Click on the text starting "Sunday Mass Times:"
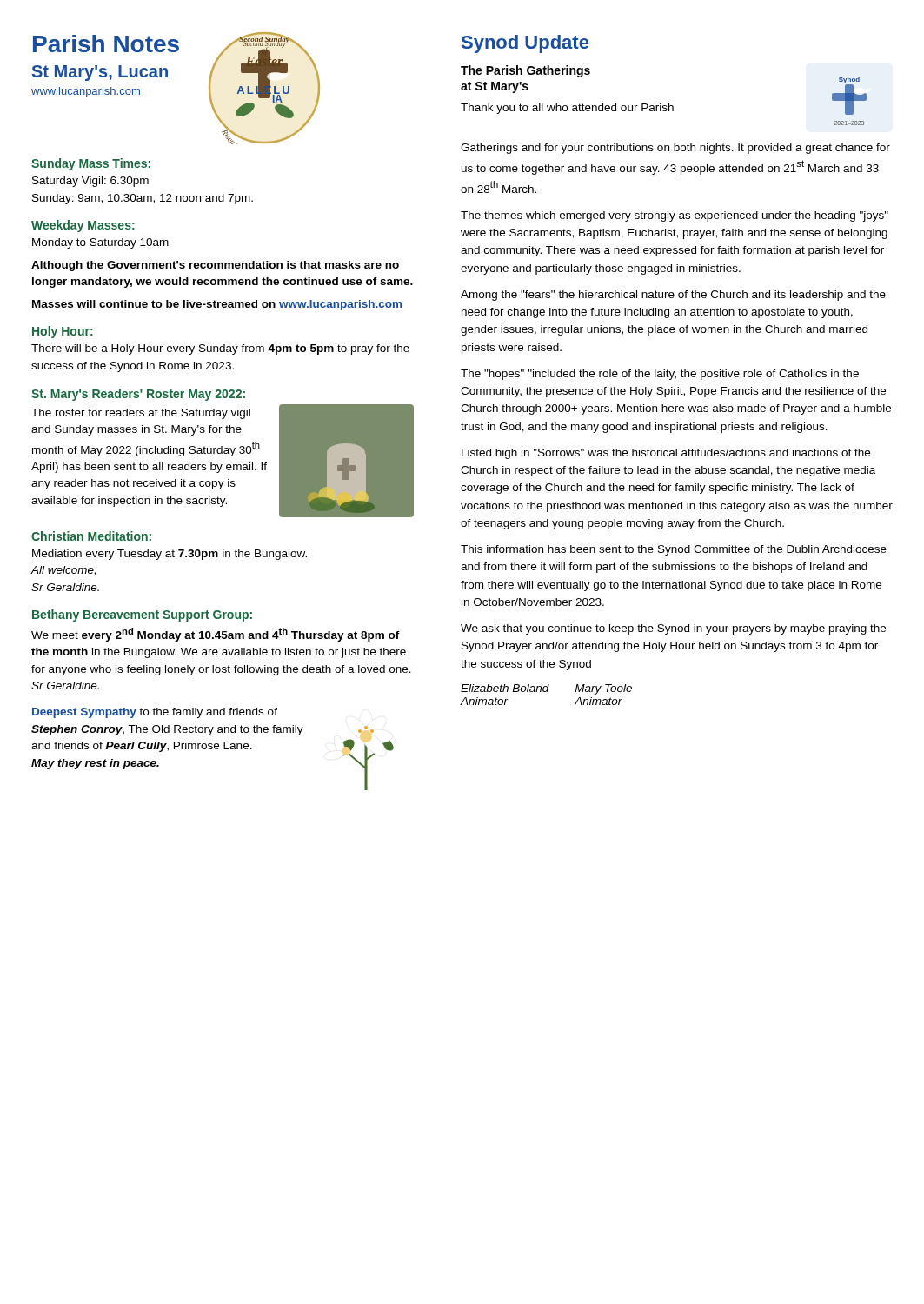Screen dimensions: 1304x924 coord(91,164)
